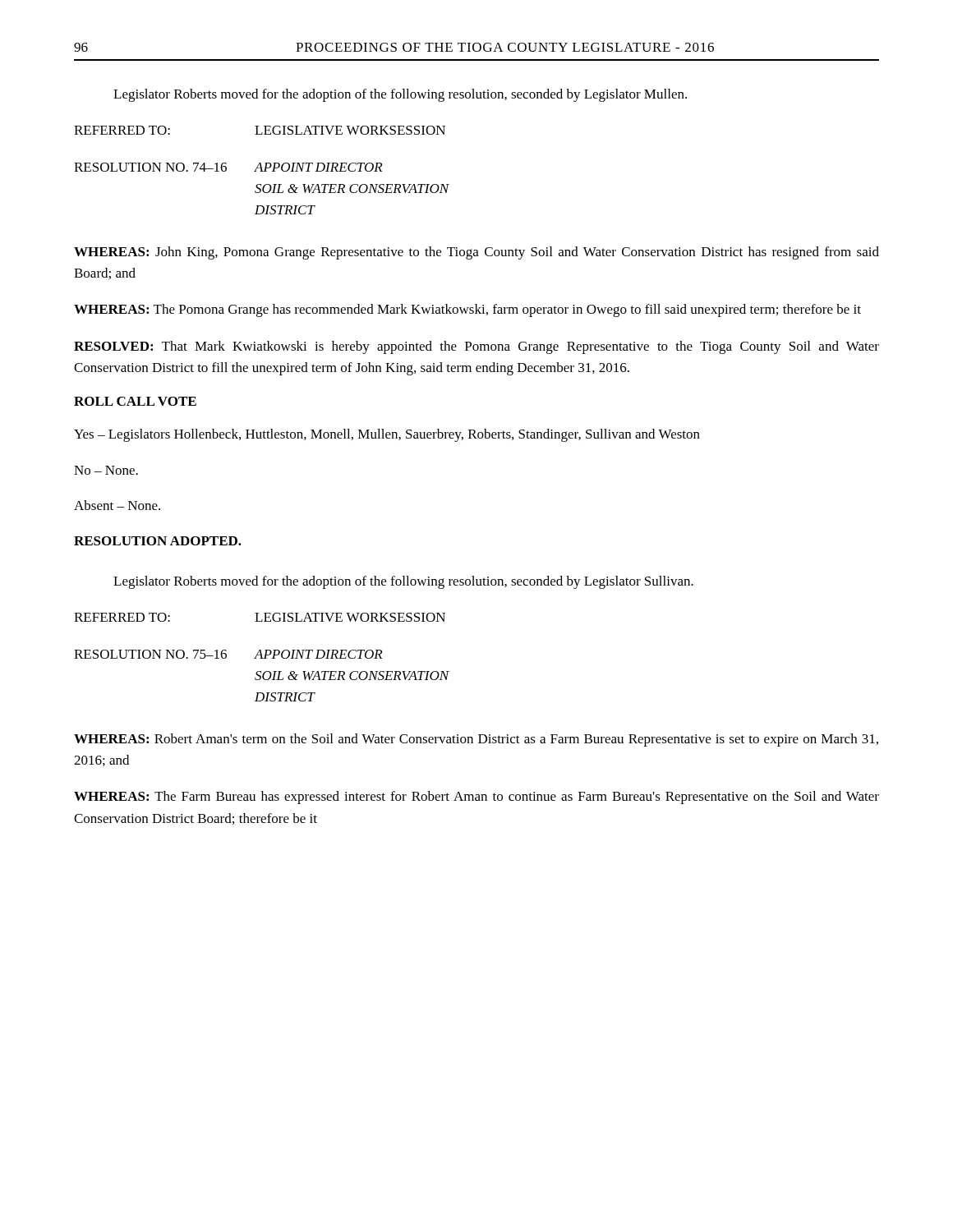Locate the text block starting "WHEREAS: The Pomona Grange has recommended"
The height and width of the screenshot is (1232, 953).
point(476,310)
